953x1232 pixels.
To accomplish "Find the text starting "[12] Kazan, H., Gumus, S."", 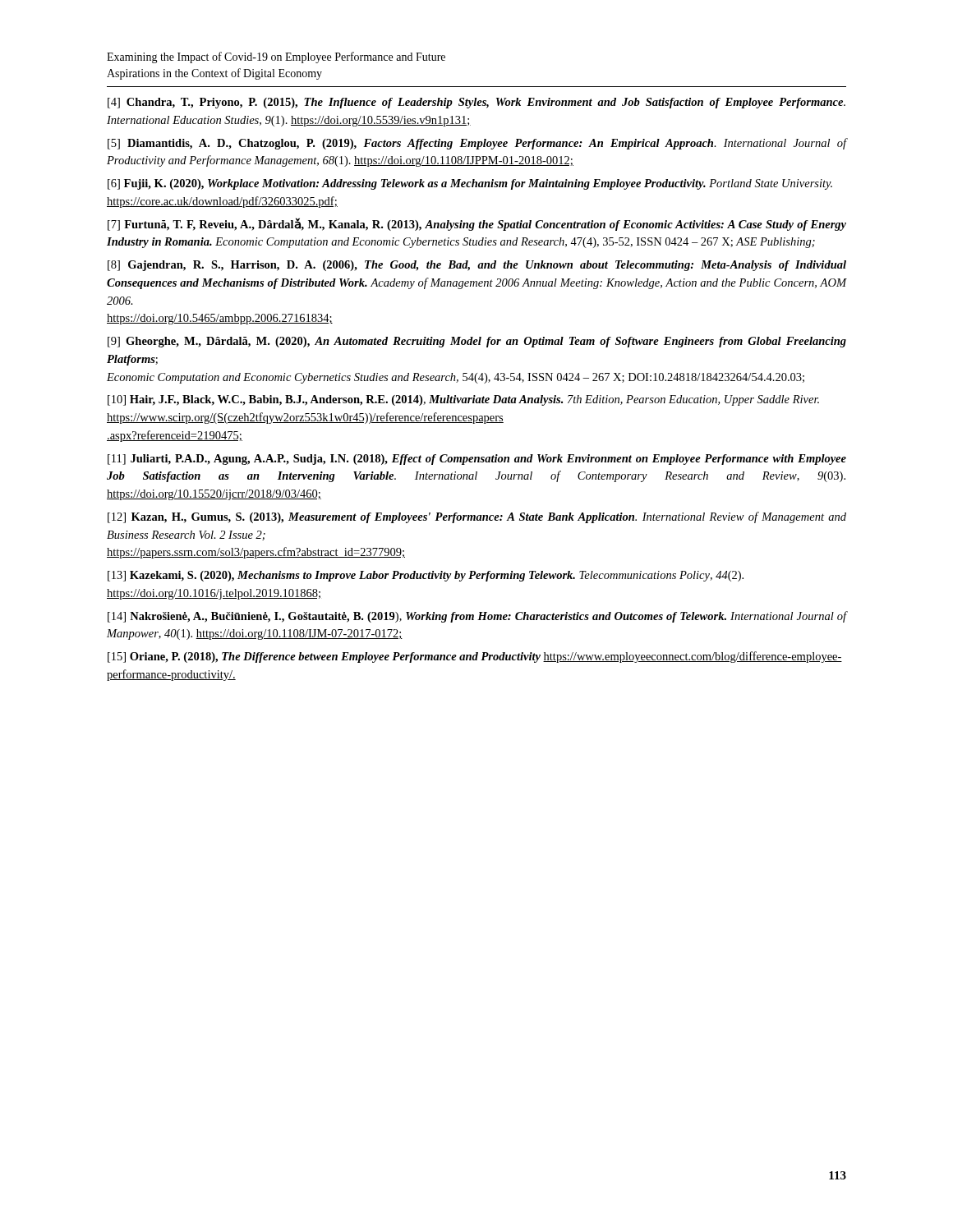I will pyautogui.click(x=477, y=517).
